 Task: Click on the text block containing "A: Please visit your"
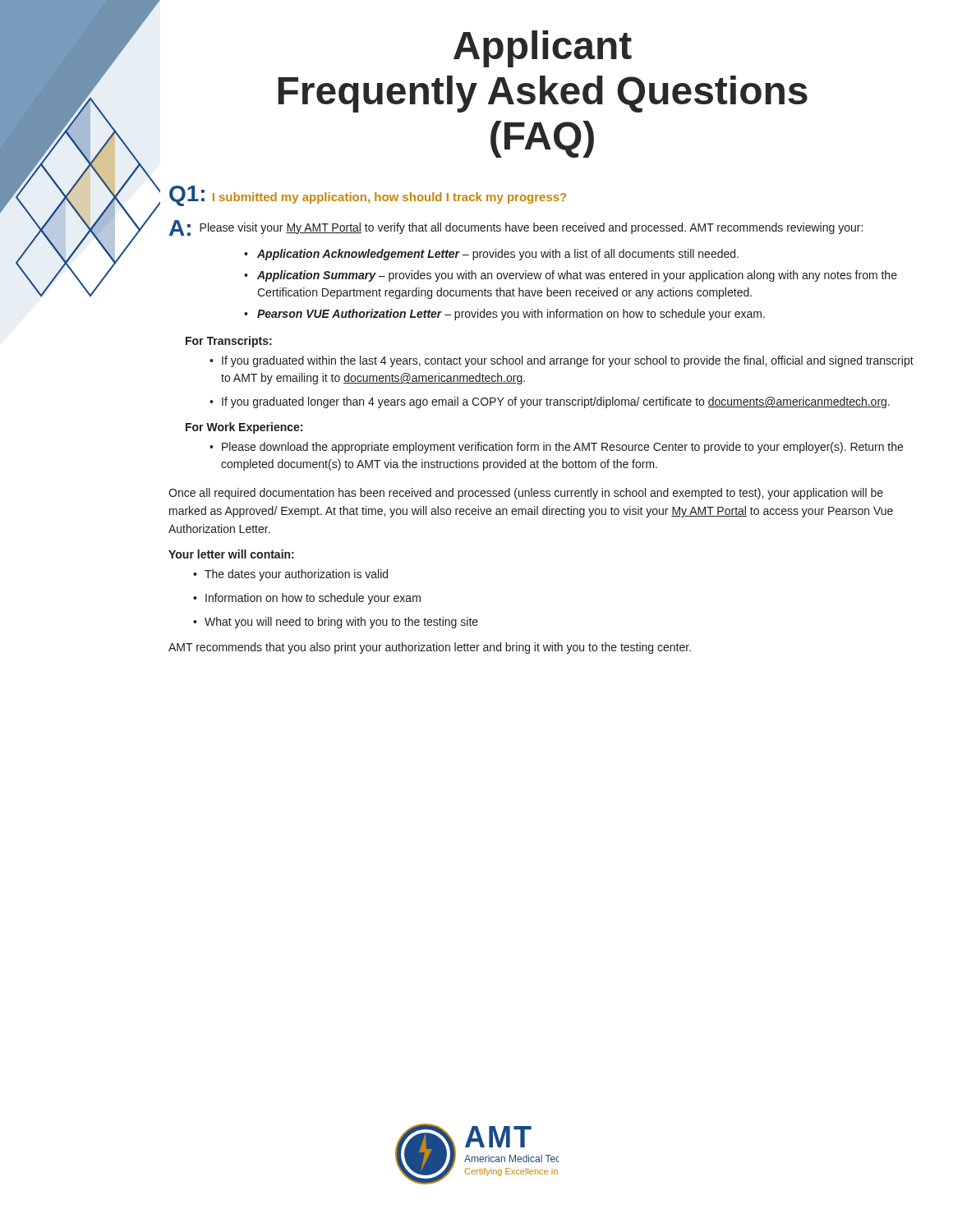(x=516, y=228)
